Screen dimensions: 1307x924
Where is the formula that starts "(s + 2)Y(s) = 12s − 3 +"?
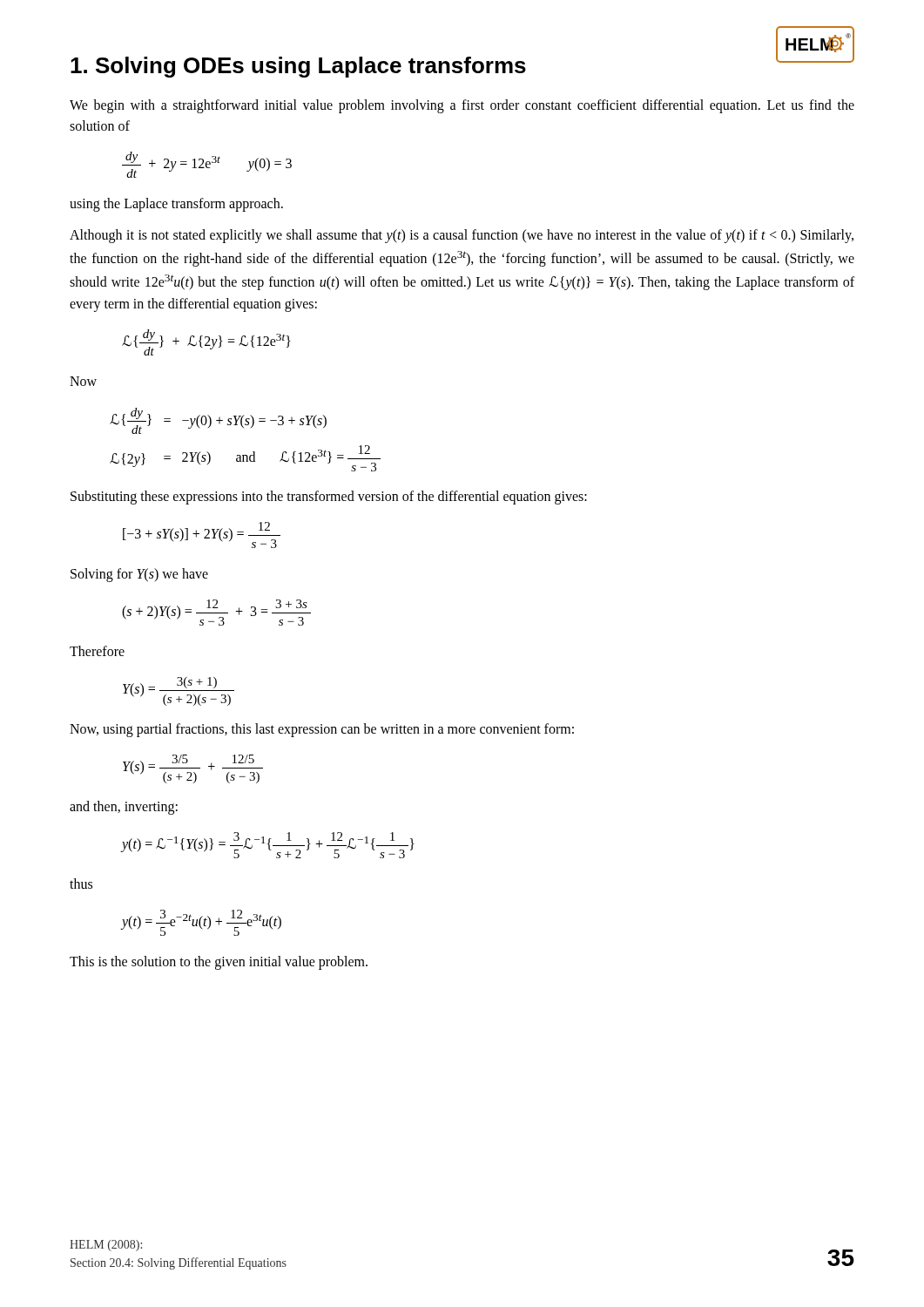216,613
